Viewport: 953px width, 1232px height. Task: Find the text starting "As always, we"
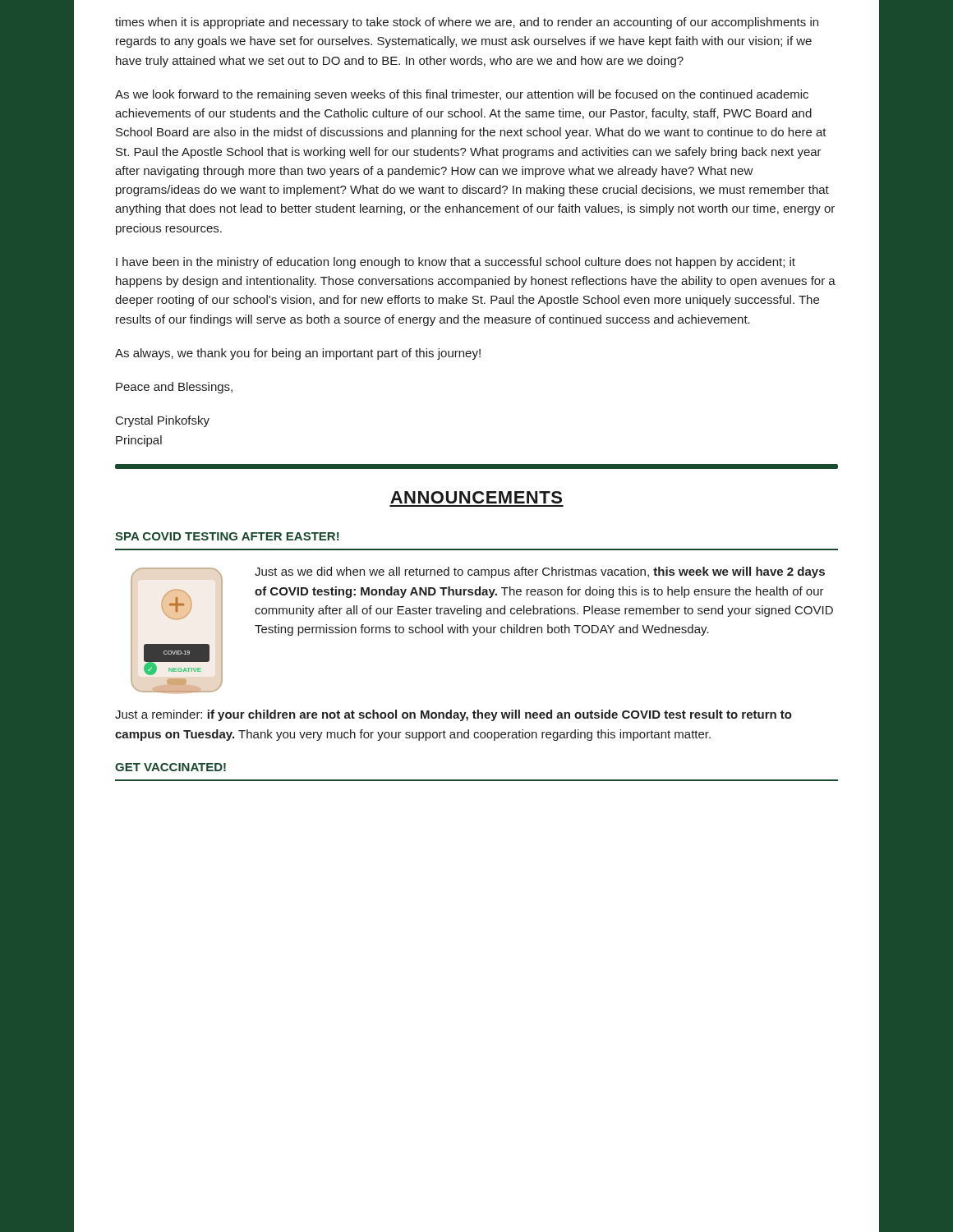point(298,353)
